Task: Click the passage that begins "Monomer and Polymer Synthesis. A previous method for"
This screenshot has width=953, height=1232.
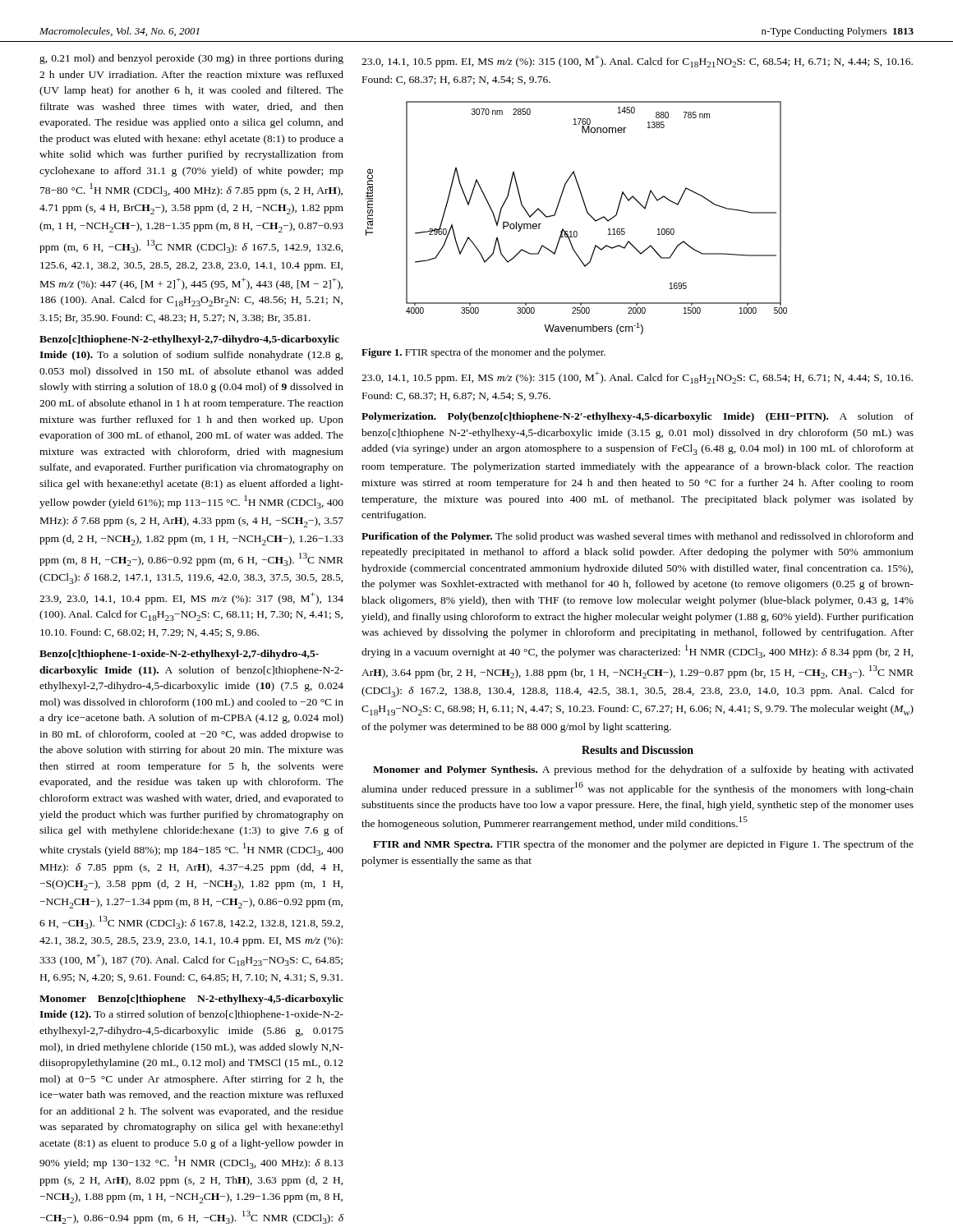Action: (x=638, y=797)
